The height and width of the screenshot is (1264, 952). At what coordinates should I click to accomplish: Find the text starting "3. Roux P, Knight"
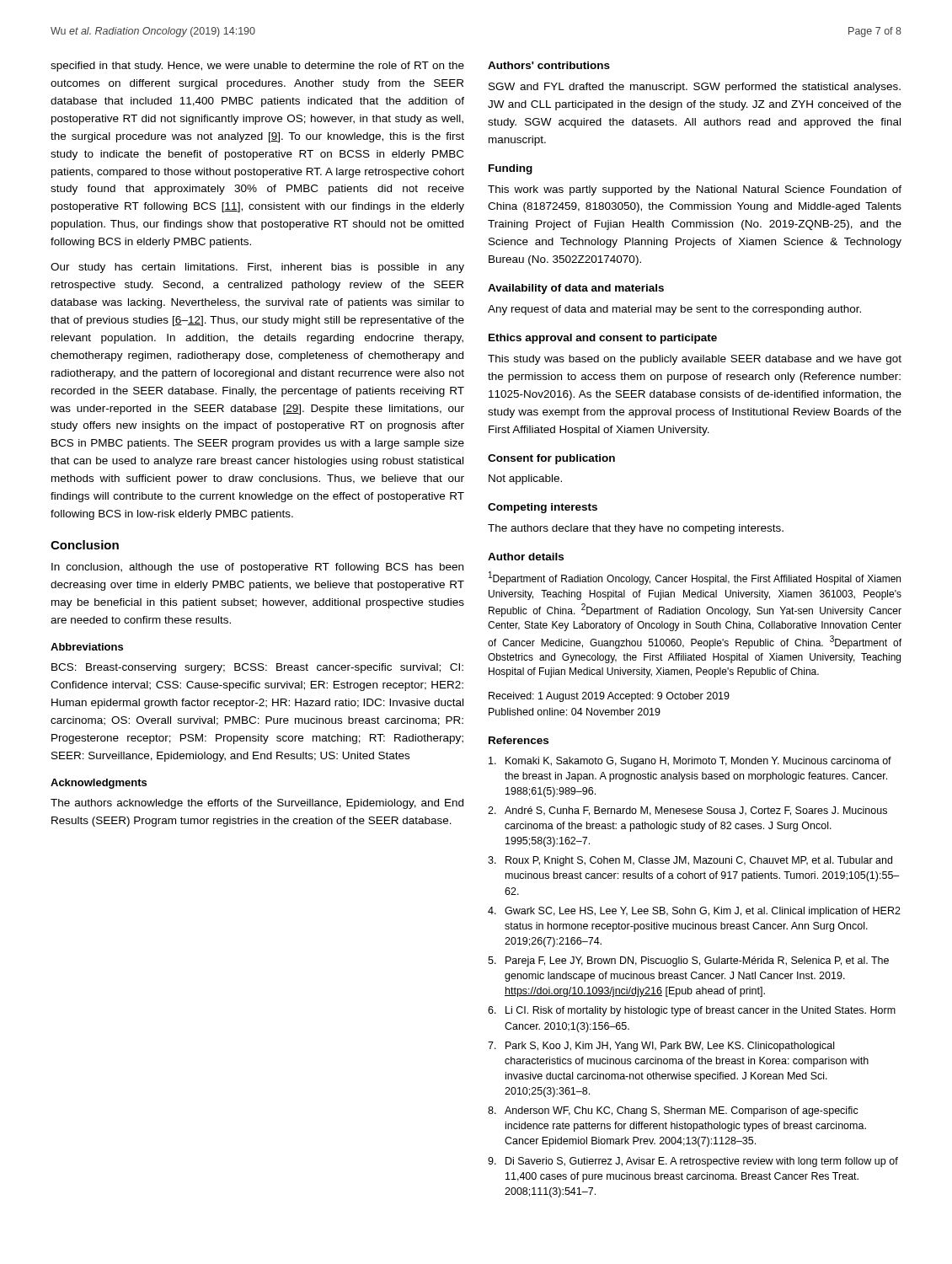point(695,876)
